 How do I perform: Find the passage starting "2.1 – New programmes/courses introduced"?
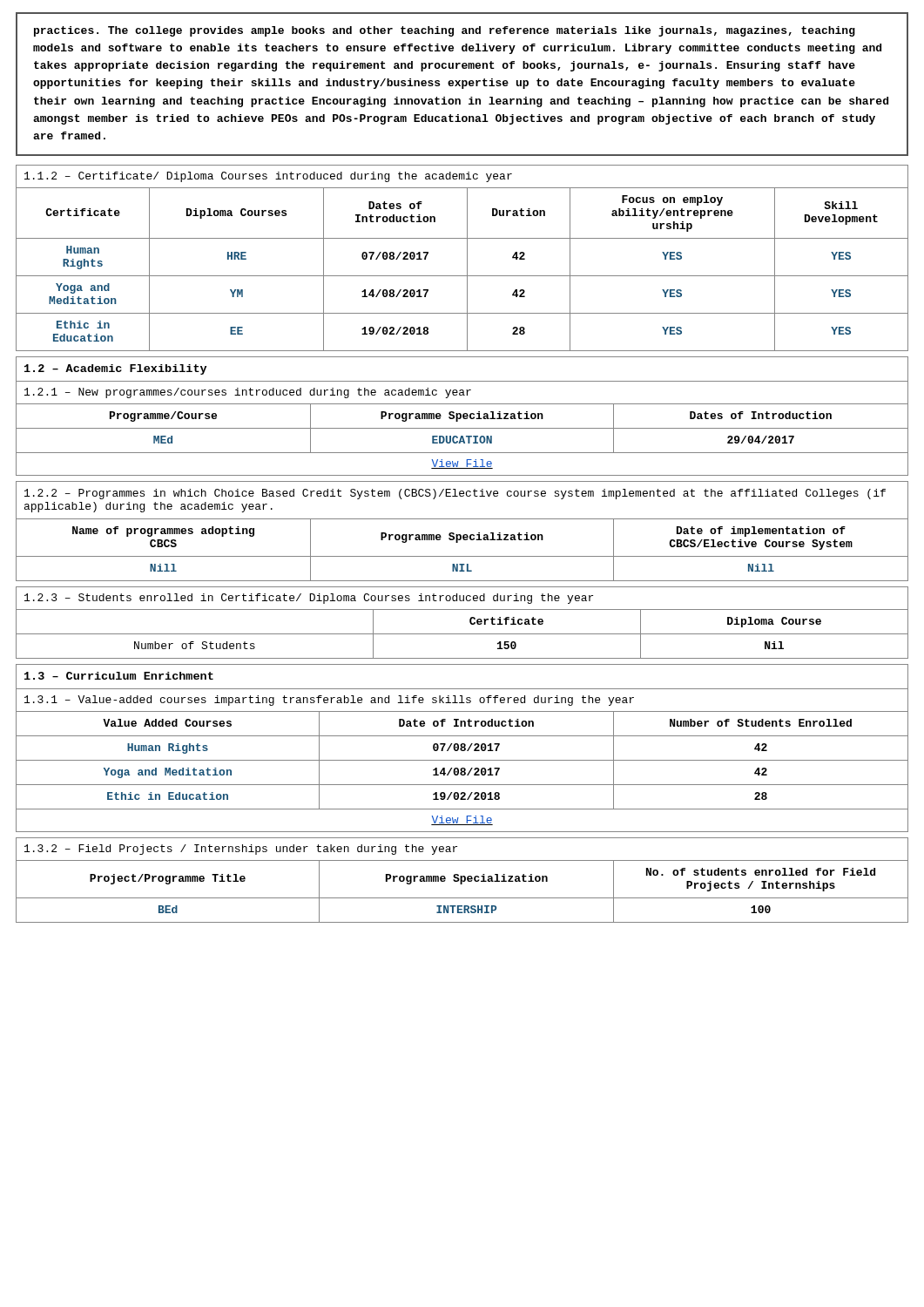(248, 392)
